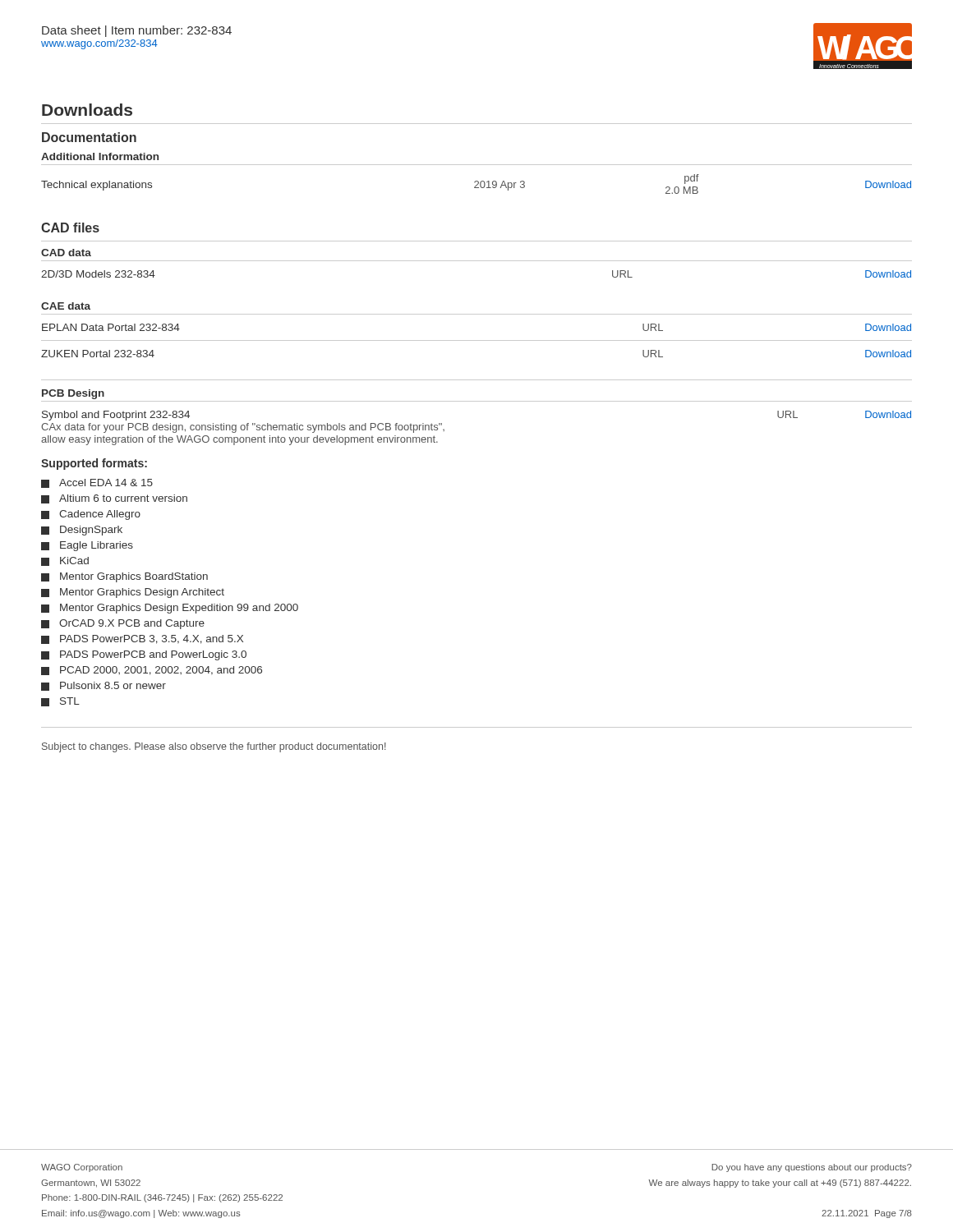Where does it say "Altium 6 to current version"?
This screenshot has height=1232, width=953.
[x=115, y=498]
